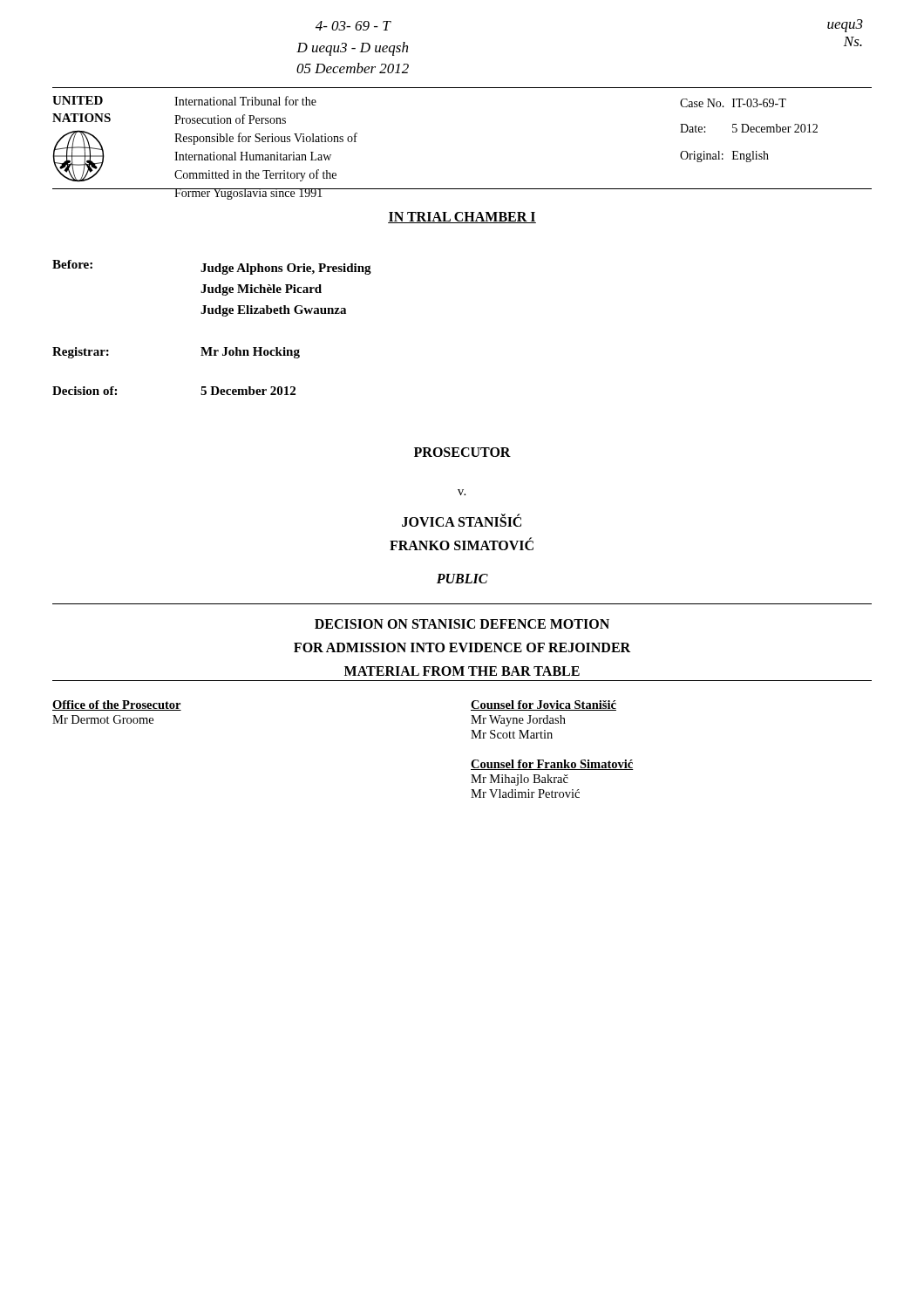Where is the title that starts "DECISION ON STANISIC DEFENCE MOTION FOR ADMISSION INTO"?
Screen dimensions: 1308x924
tap(462, 648)
